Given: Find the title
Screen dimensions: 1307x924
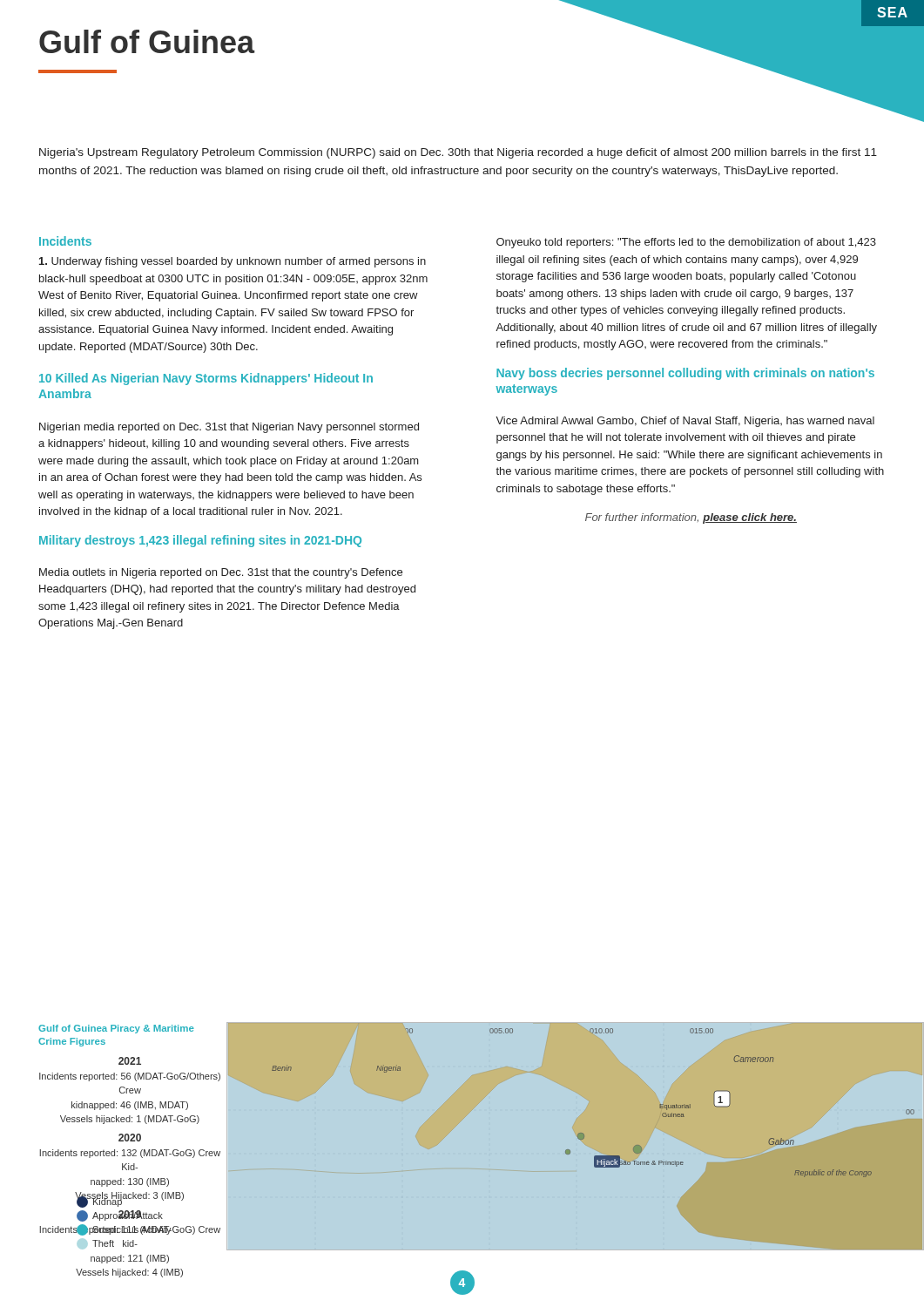Looking at the screenshot, I should coord(146,49).
